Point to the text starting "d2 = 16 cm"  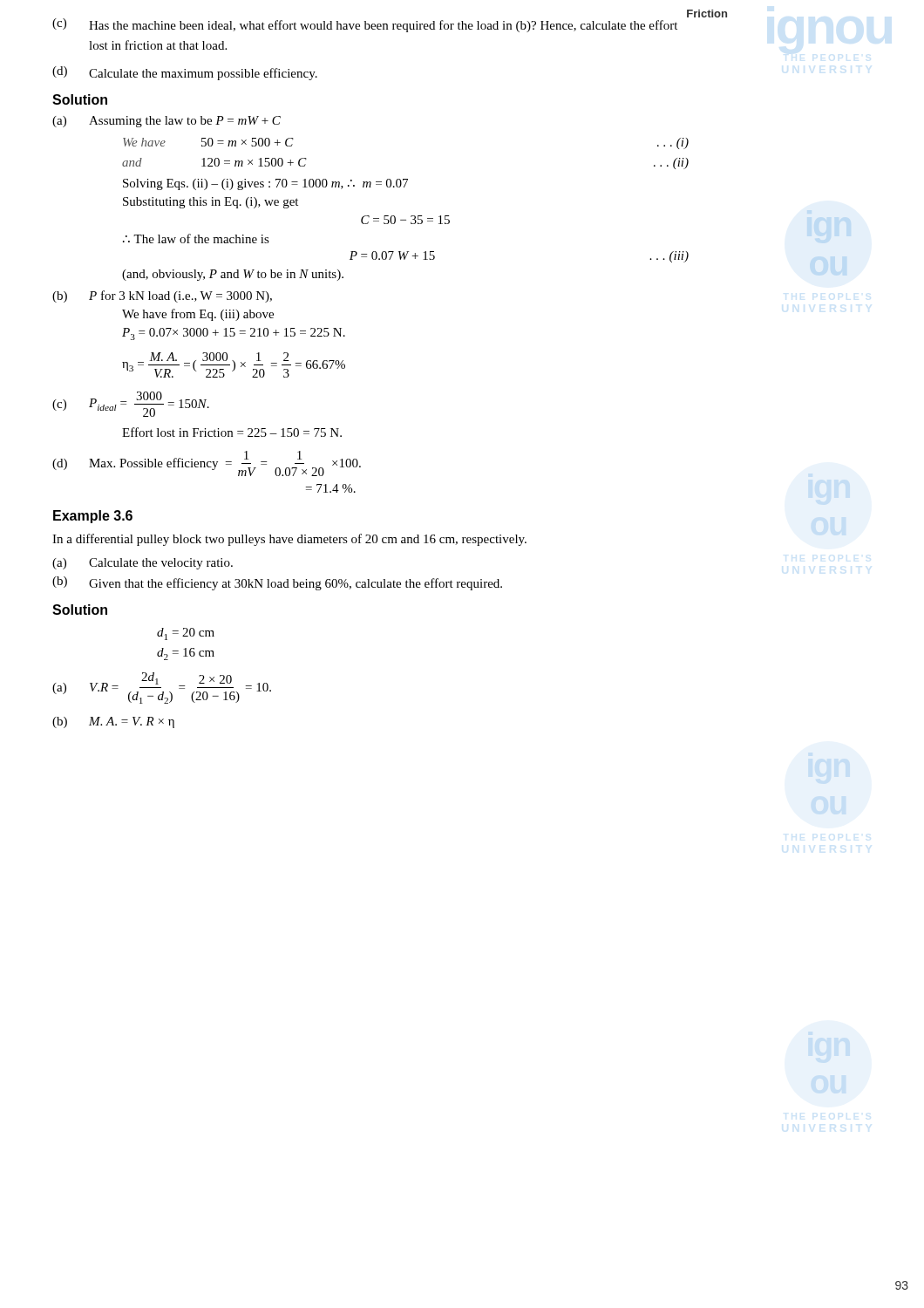pos(186,653)
